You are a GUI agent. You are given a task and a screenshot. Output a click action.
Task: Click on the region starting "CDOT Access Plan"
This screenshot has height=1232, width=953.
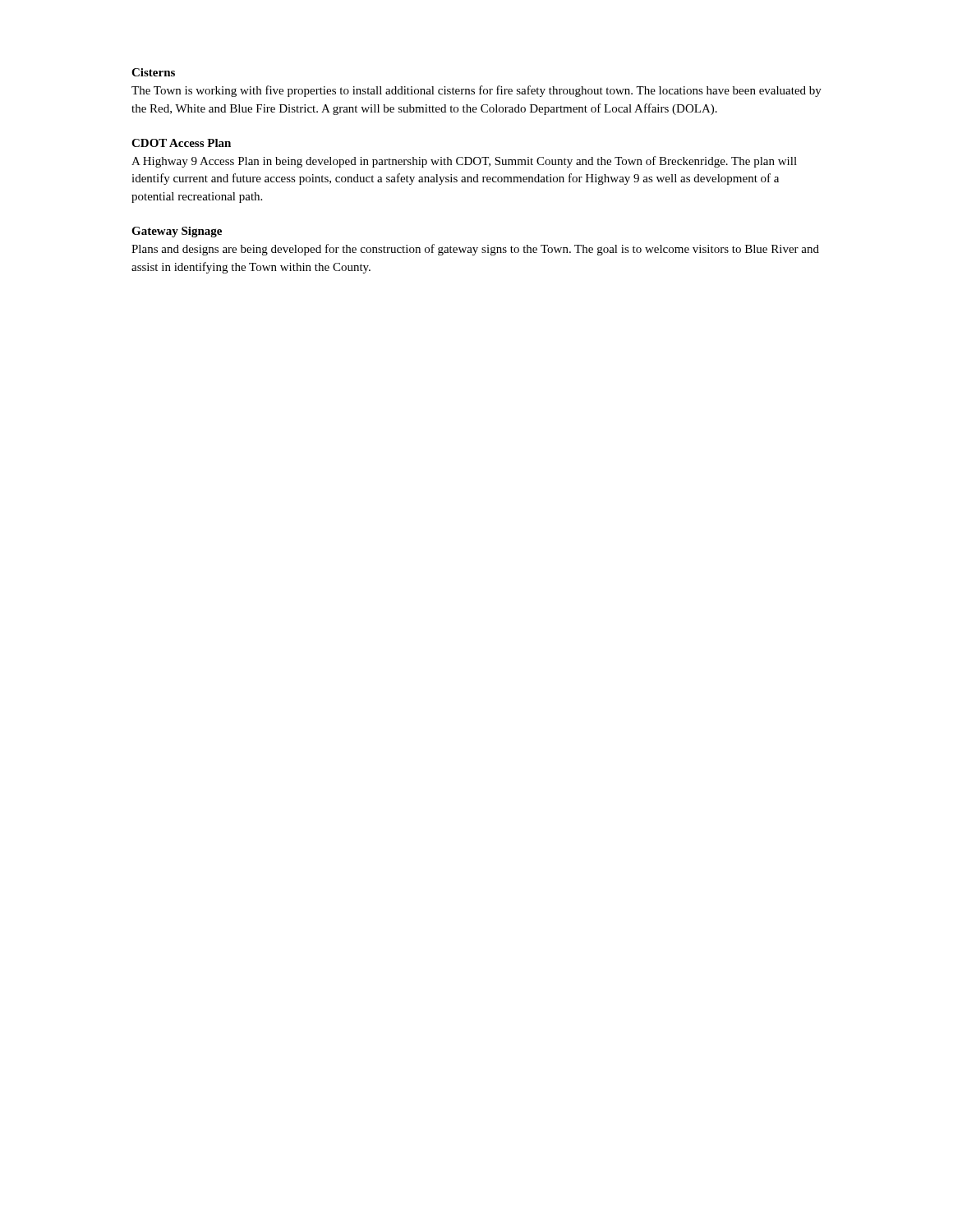click(181, 142)
